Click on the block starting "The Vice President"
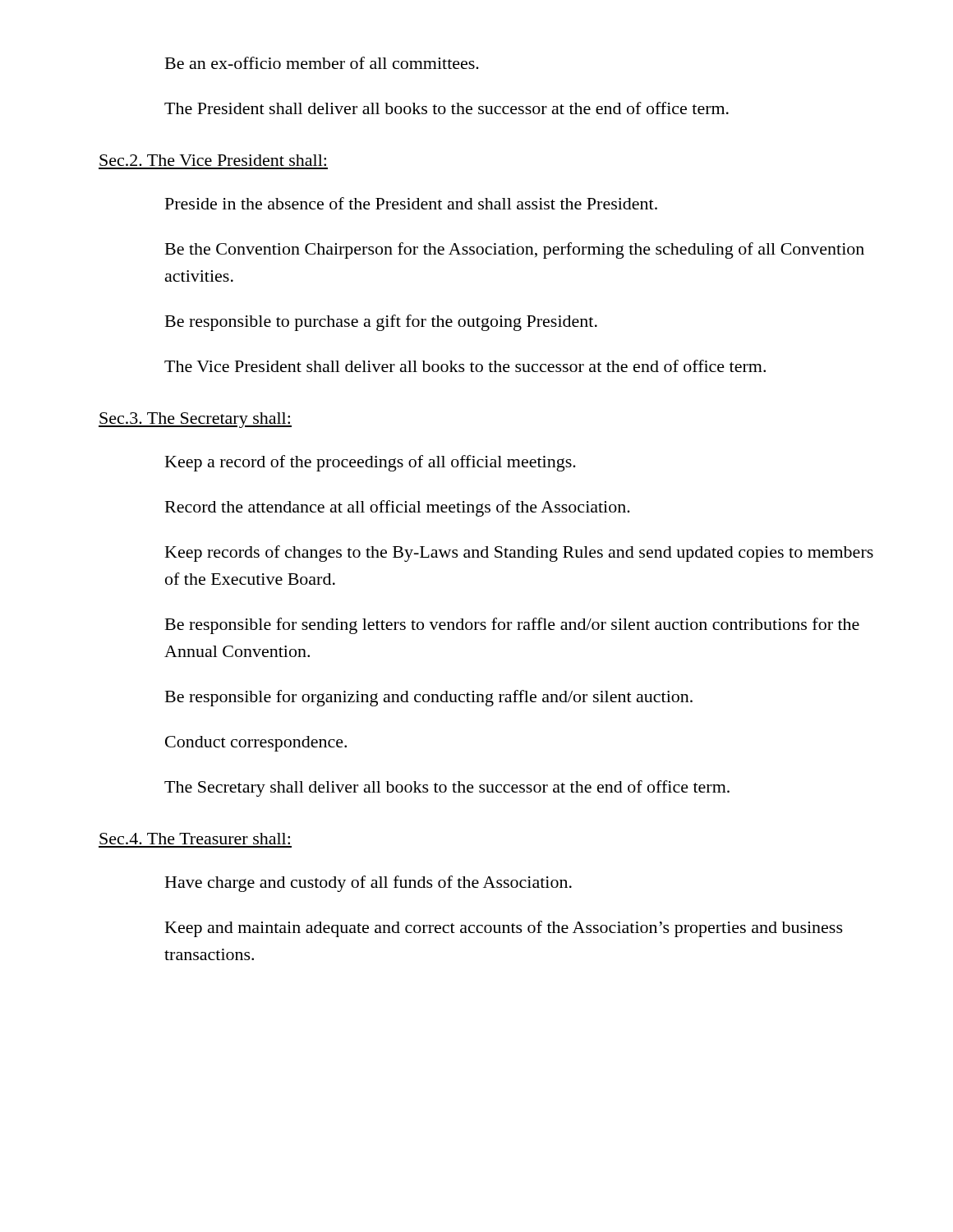Image resolution: width=953 pixels, height=1232 pixels. point(466,366)
